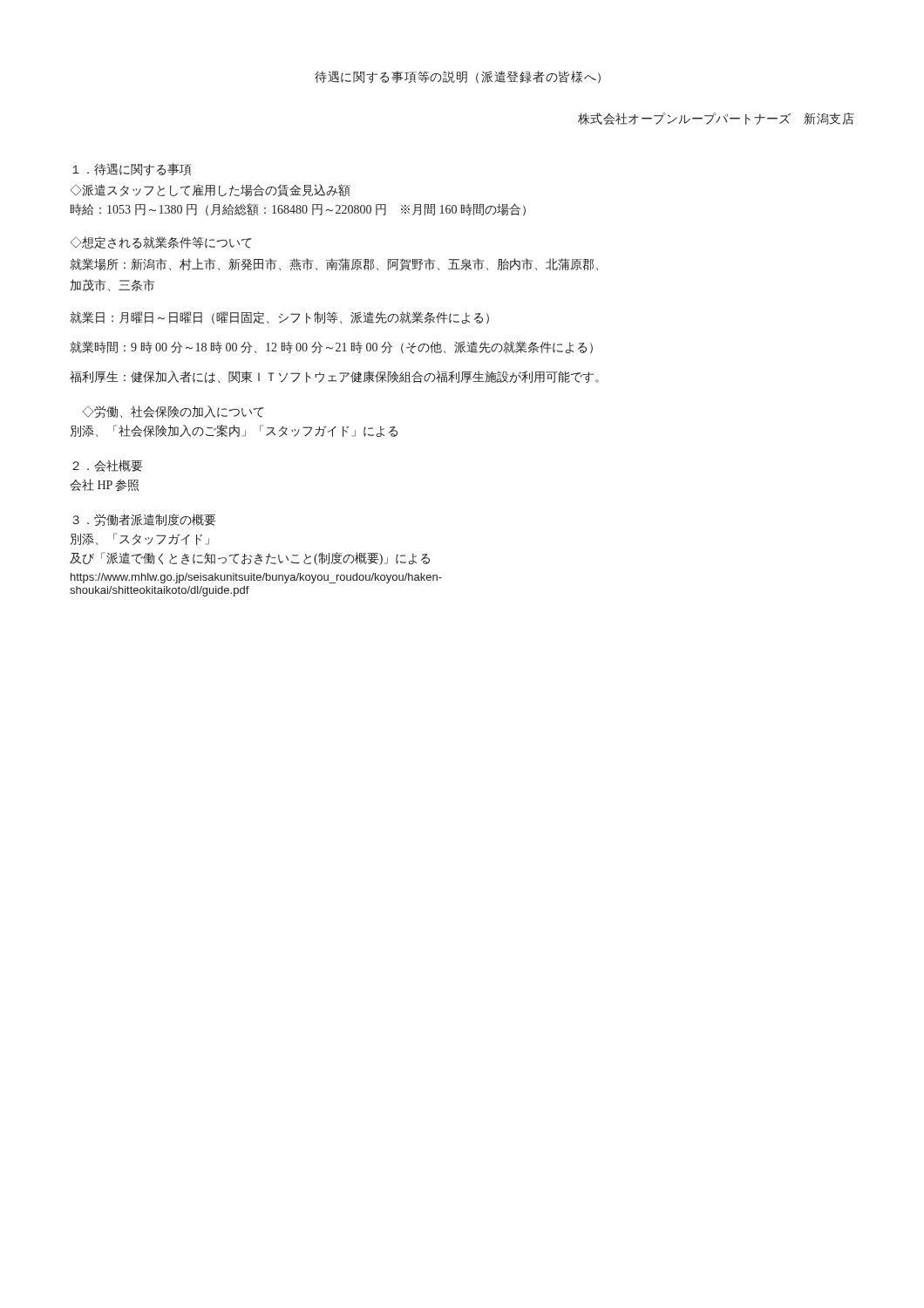Navigate to the text block starting "株式会社オープンループパートナーズ 新潟支店"
This screenshot has height=1308, width=924.
716,119
